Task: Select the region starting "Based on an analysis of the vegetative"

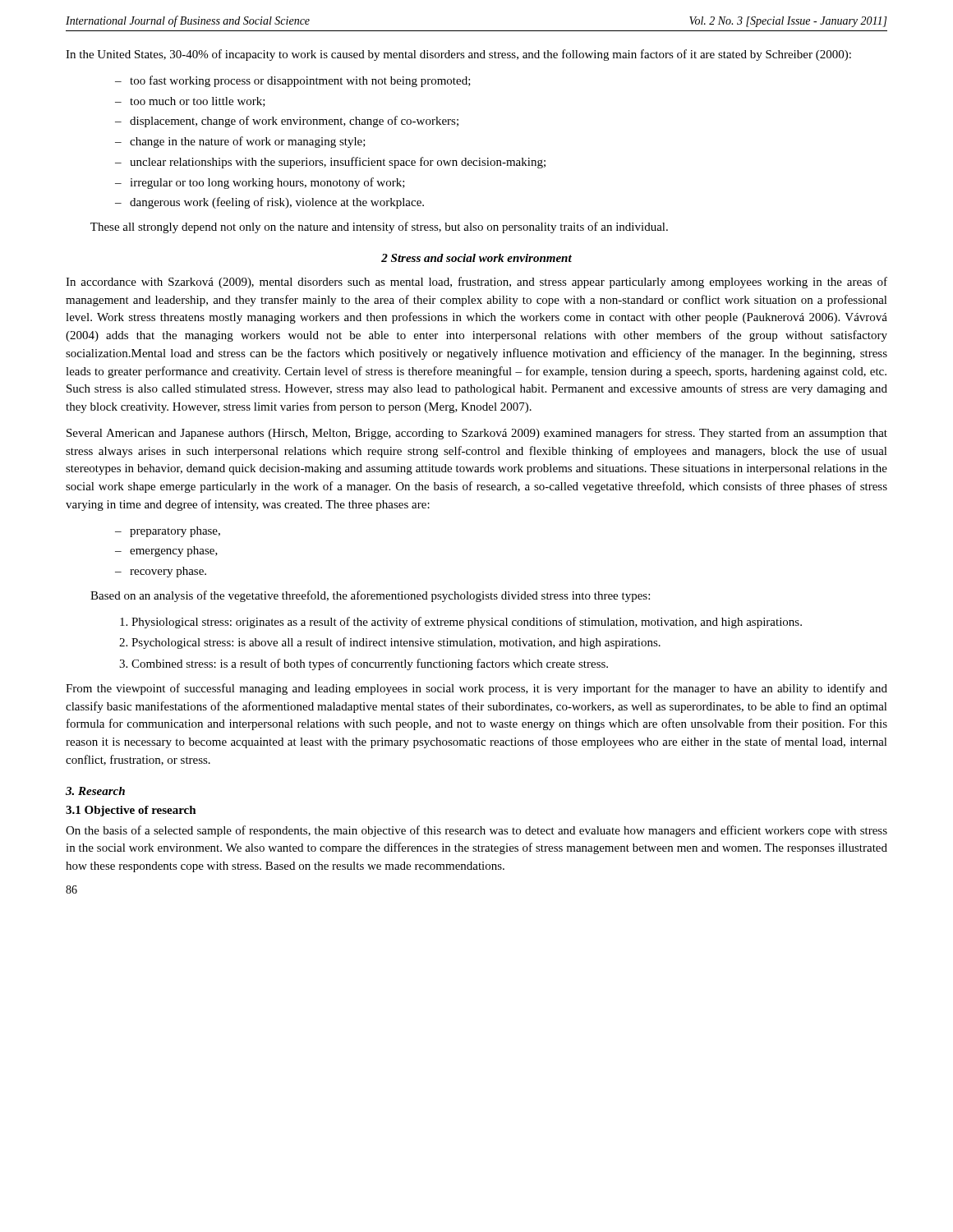Action: coord(476,596)
